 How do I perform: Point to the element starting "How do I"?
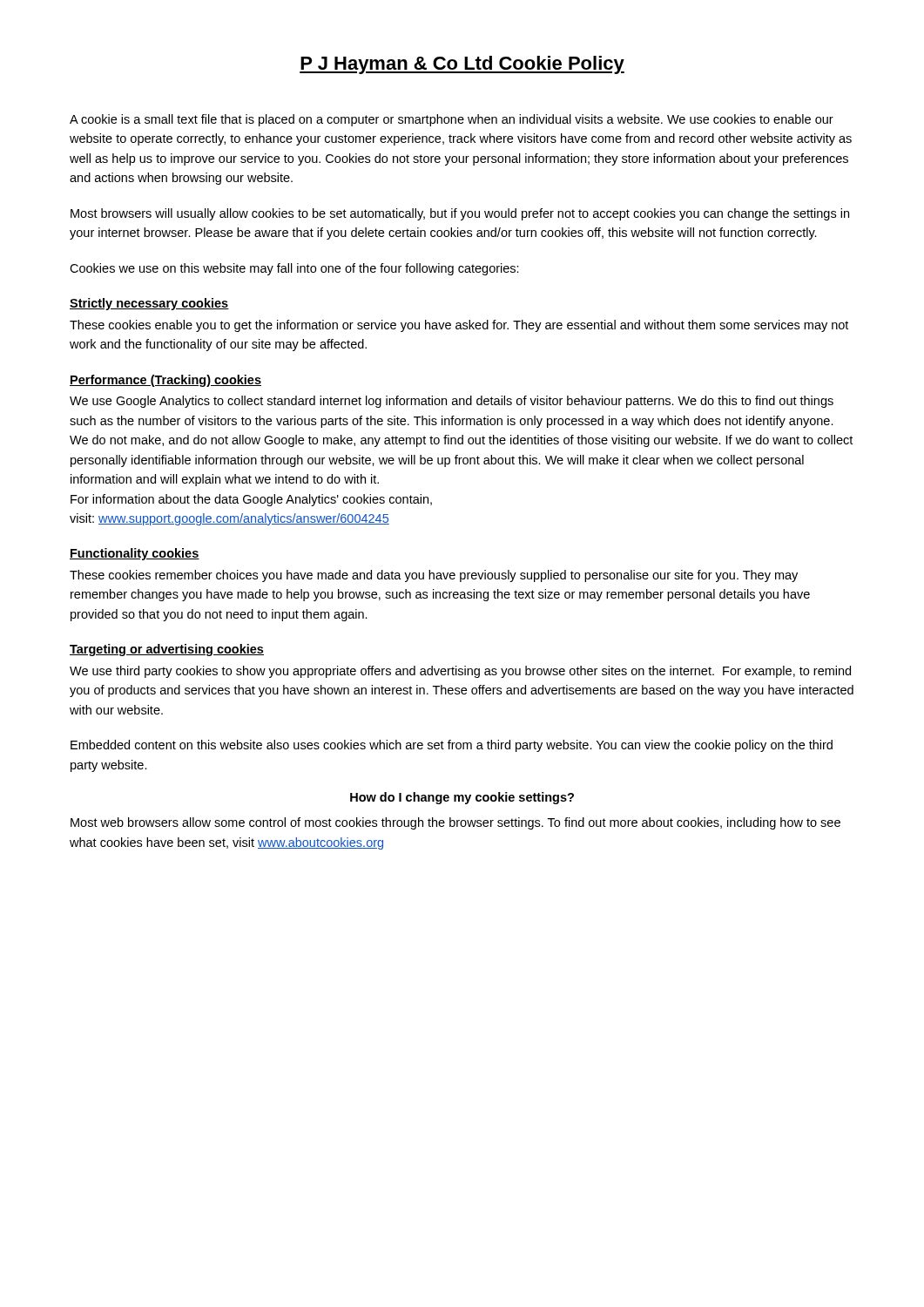(462, 797)
